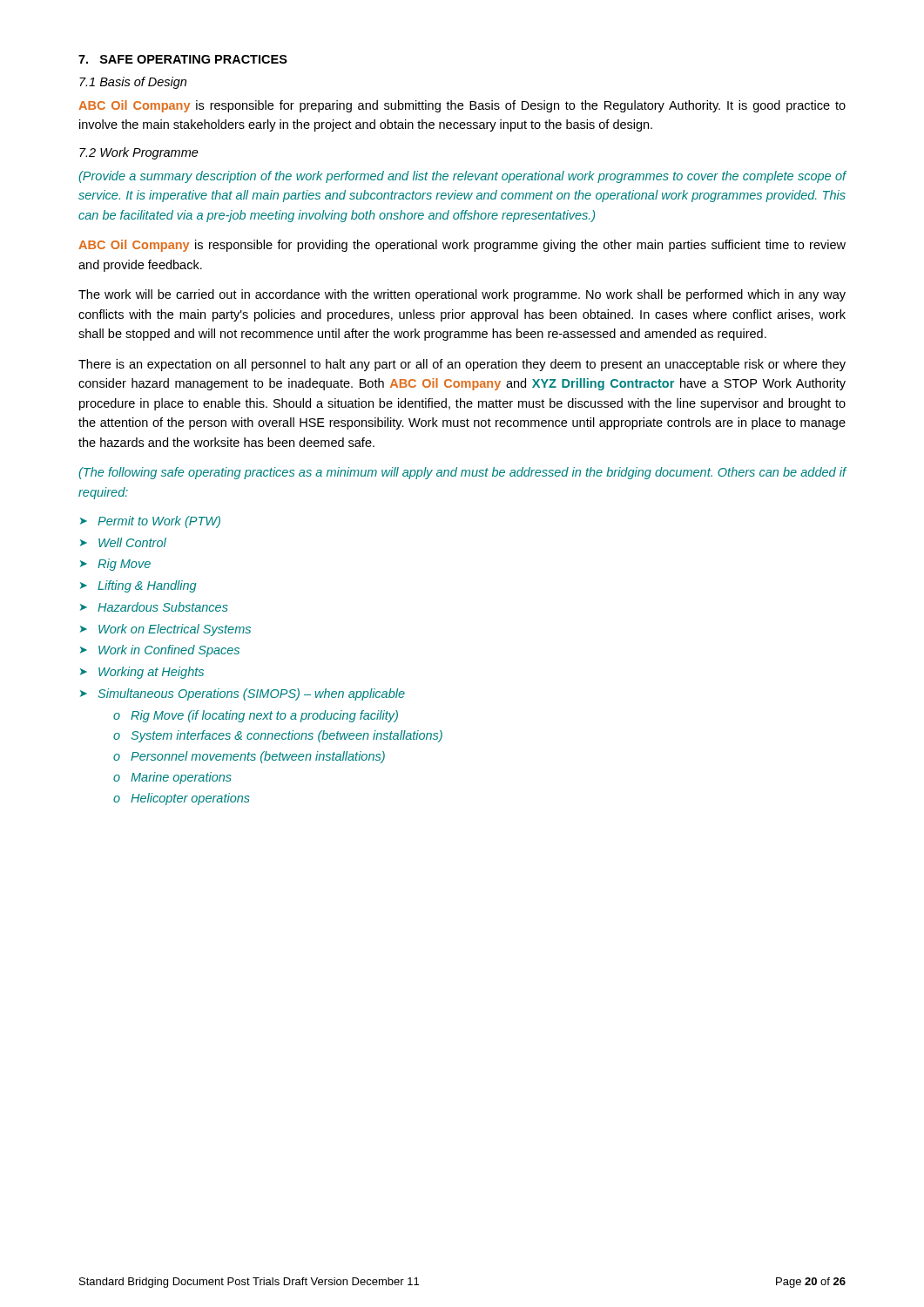Find "➤Work in Confined Spaces" on this page

pos(159,651)
